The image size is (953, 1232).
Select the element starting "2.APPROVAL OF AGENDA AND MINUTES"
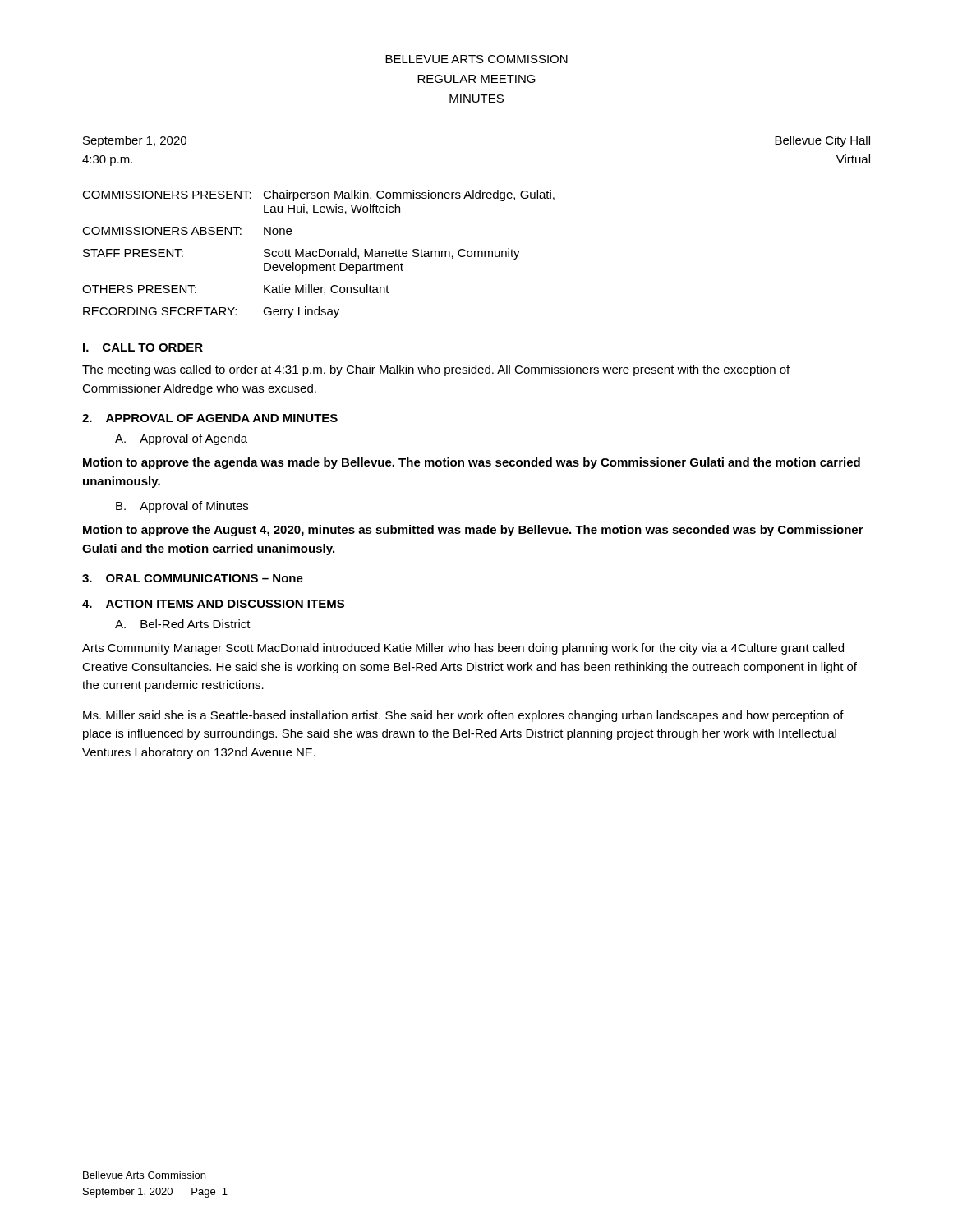pos(210,418)
